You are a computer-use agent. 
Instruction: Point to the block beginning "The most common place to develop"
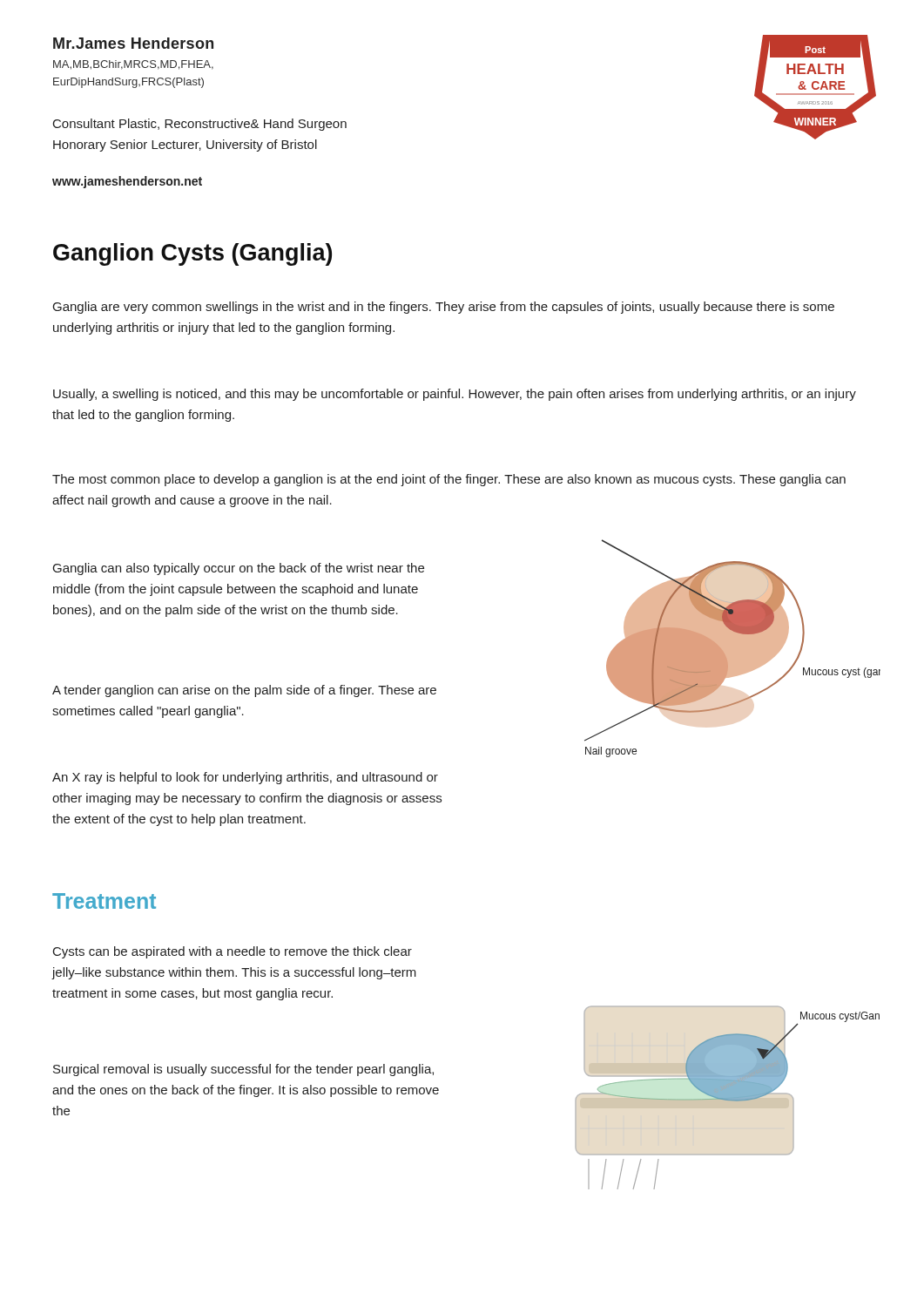pyautogui.click(x=449, y=489)
